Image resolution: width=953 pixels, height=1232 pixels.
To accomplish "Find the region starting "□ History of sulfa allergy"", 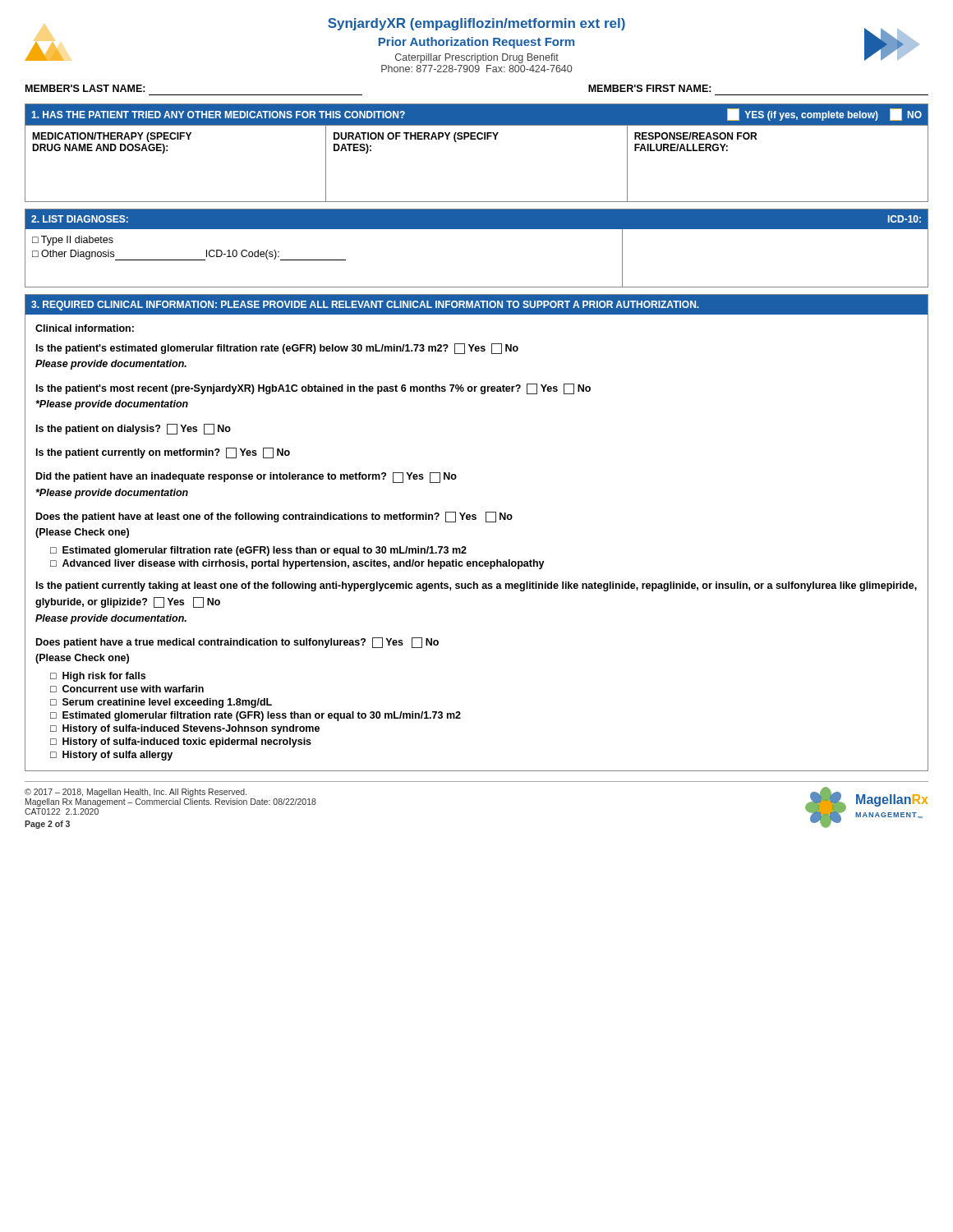I will coord(111,754).
